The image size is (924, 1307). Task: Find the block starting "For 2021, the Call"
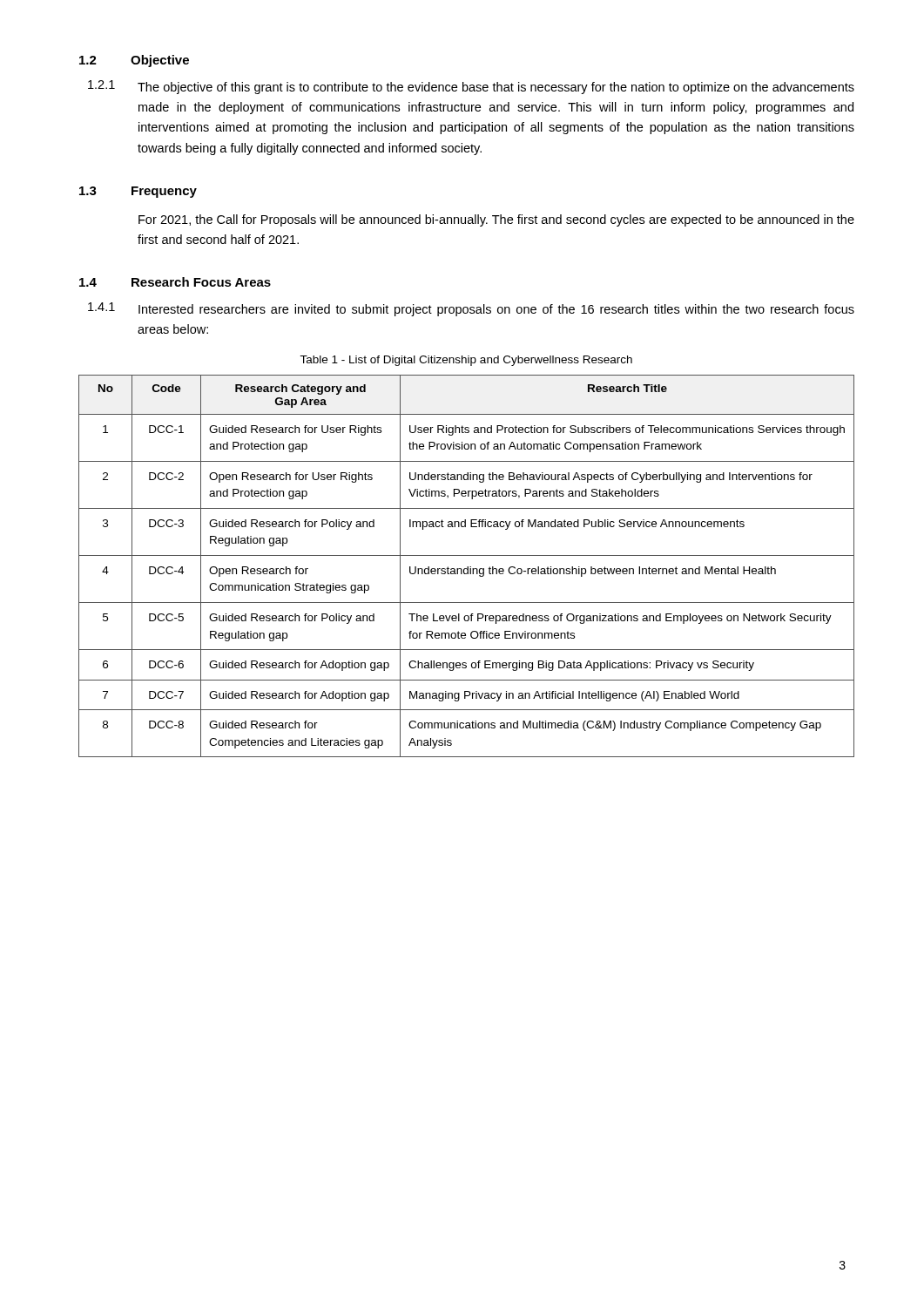[496, 229]
